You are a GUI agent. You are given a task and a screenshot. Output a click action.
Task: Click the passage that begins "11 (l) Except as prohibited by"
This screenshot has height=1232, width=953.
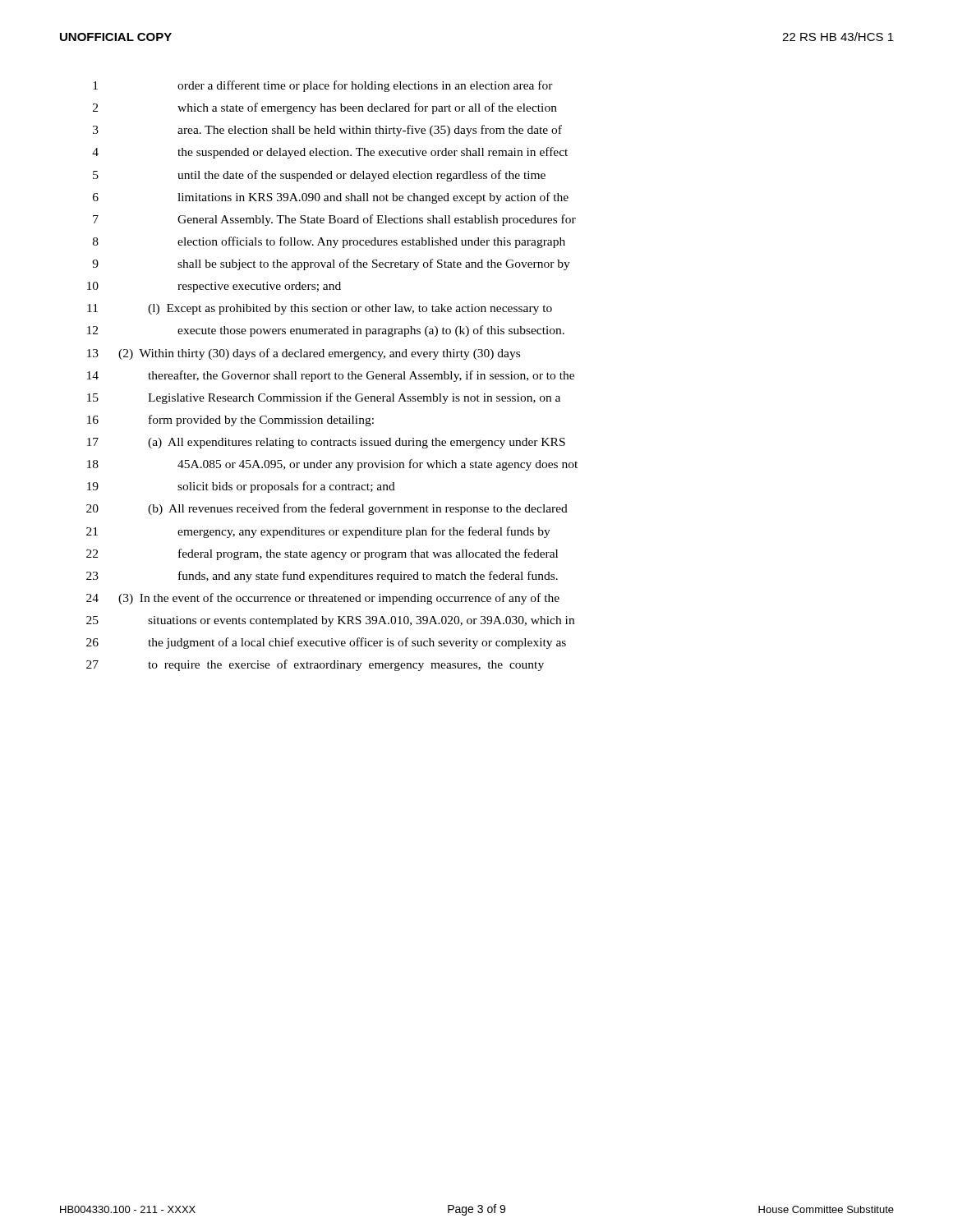(476, 319)
